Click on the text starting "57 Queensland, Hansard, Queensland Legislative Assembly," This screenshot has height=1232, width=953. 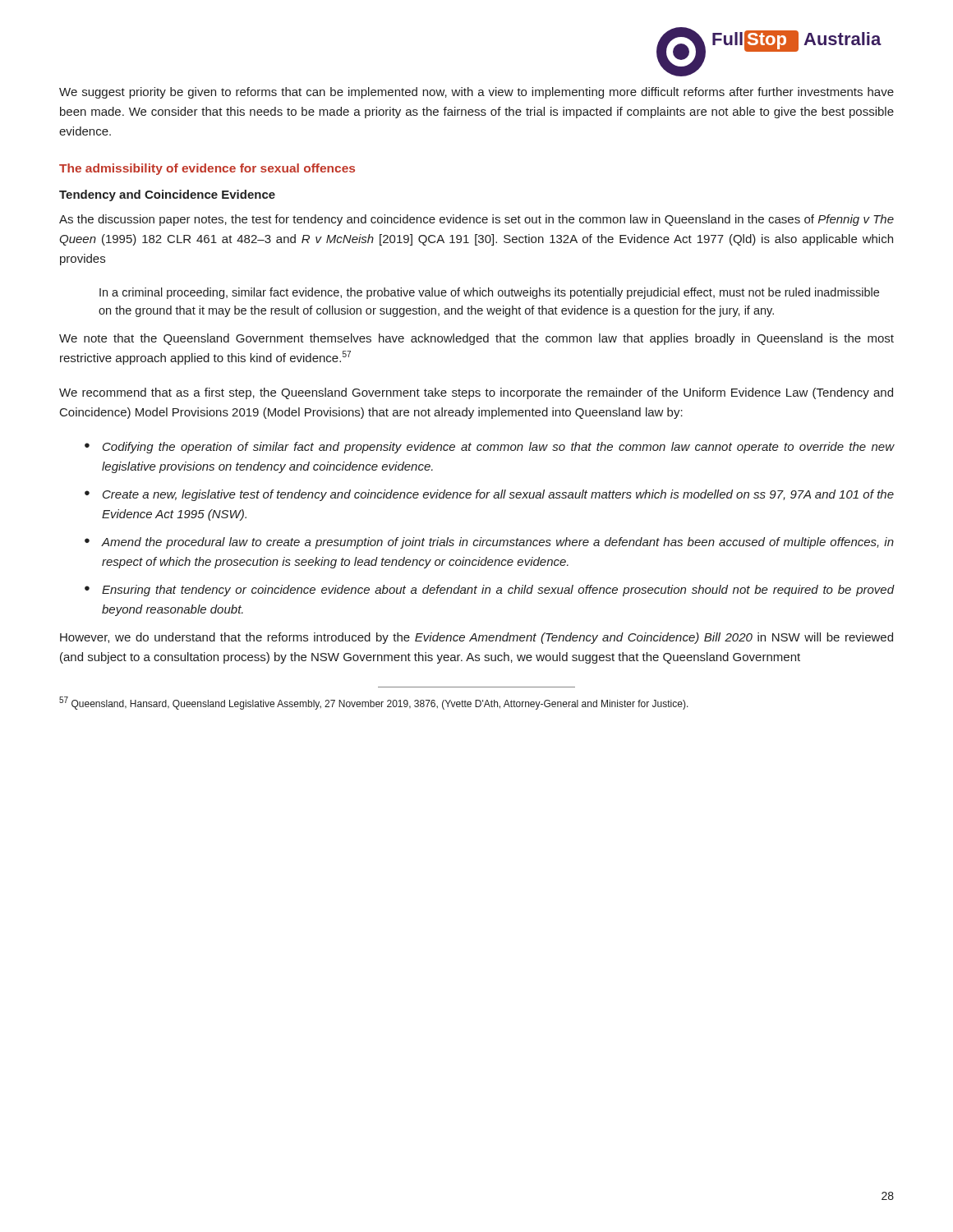(x=374, y=703)
